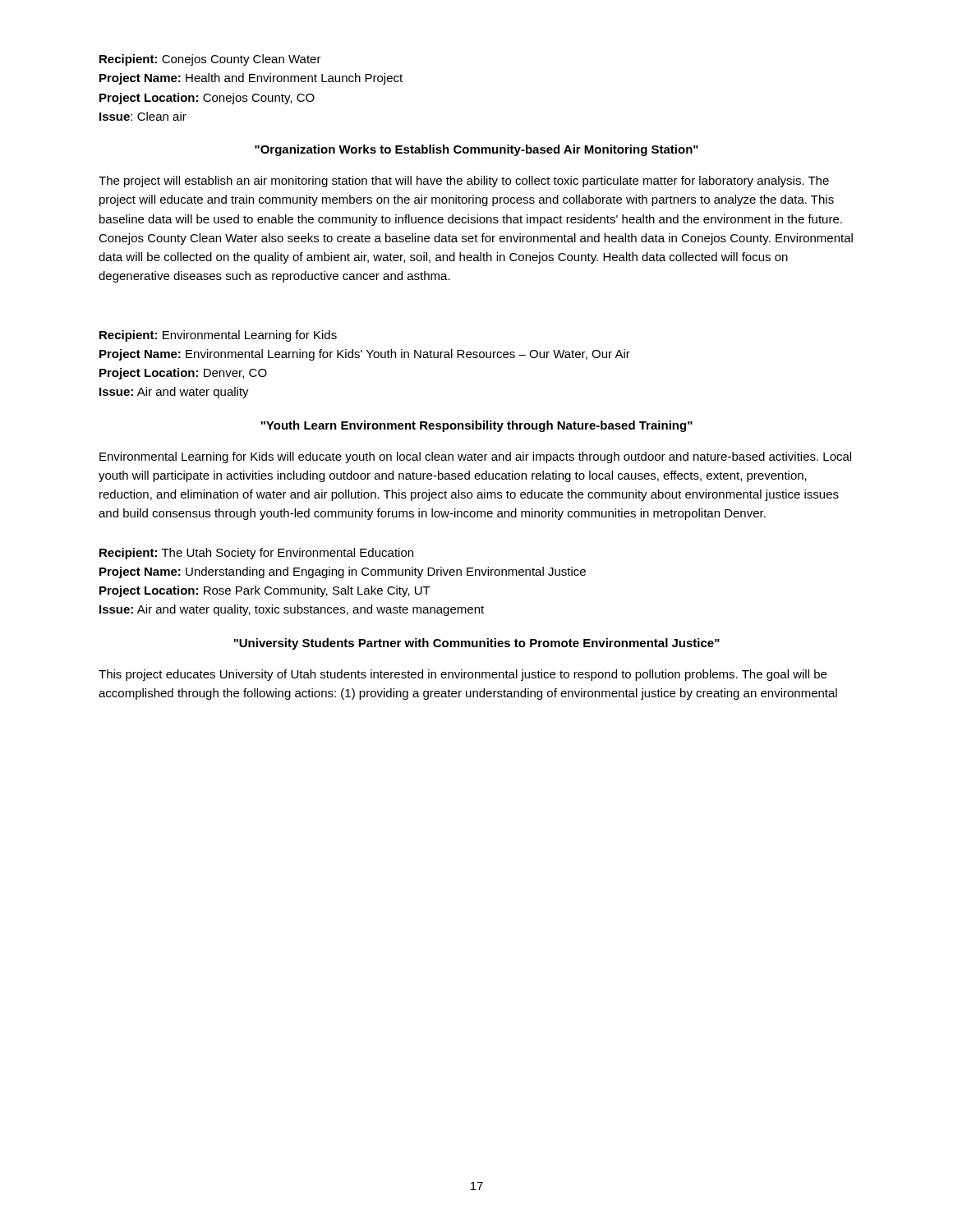Locate the block starting "Recipient: Conejos County Clean Water Project Name:"
This screenshot has width=953, height=1232.
coord(210,60)
